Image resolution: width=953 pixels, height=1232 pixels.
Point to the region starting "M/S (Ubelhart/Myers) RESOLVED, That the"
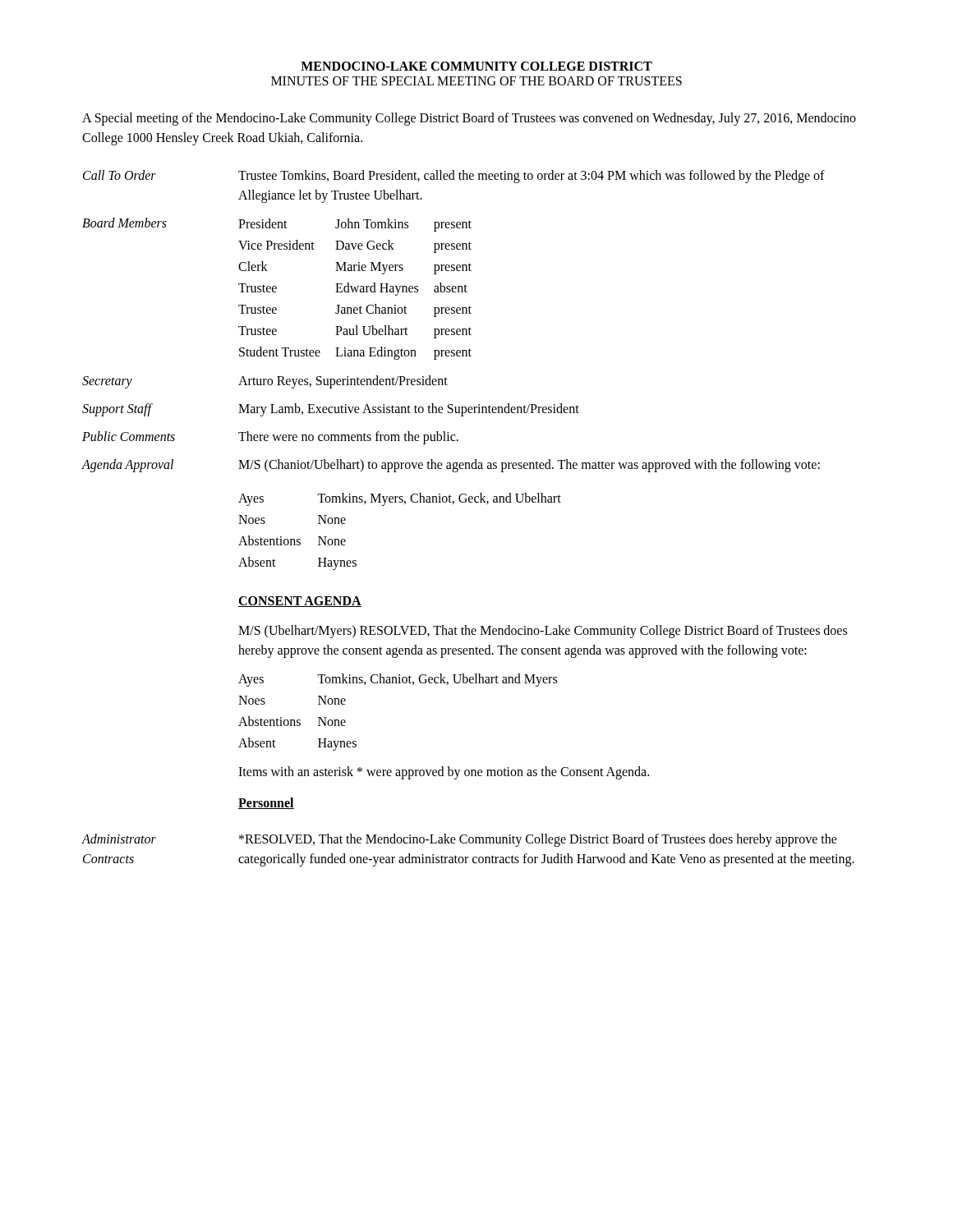(543, 640)
